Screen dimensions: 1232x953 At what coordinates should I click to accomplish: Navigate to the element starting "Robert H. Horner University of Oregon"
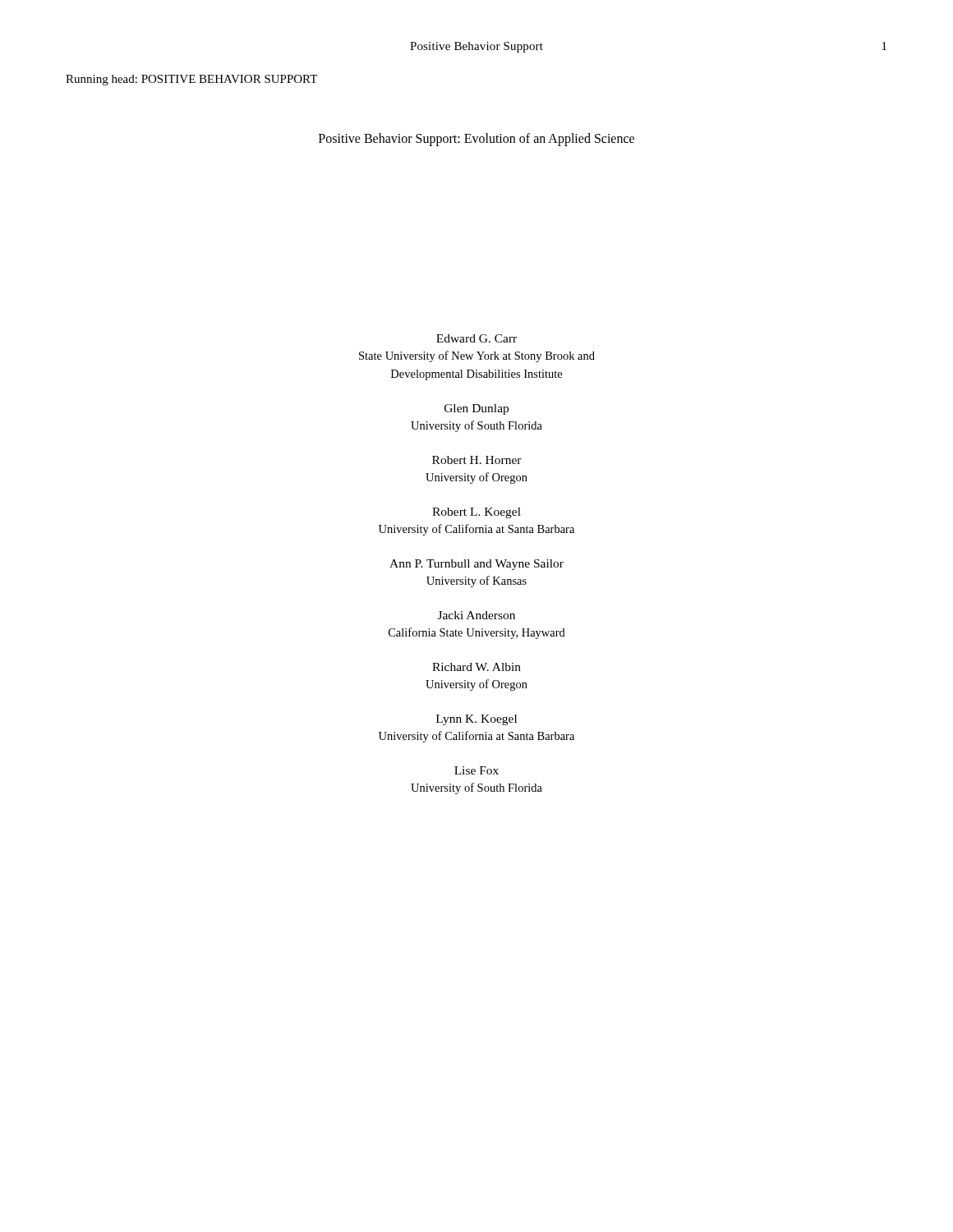tap(476, 468)
